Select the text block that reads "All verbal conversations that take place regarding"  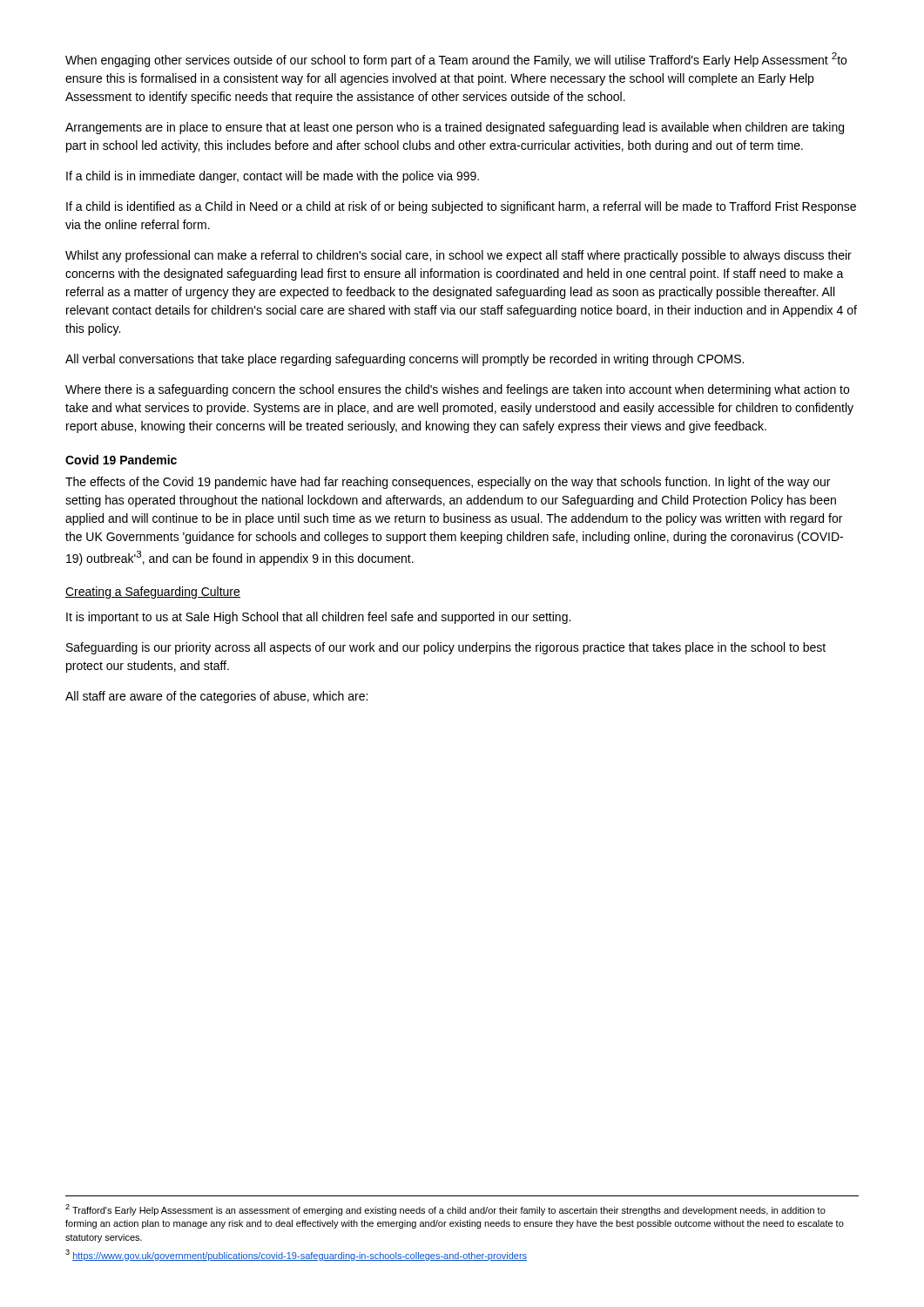(405, 359)
